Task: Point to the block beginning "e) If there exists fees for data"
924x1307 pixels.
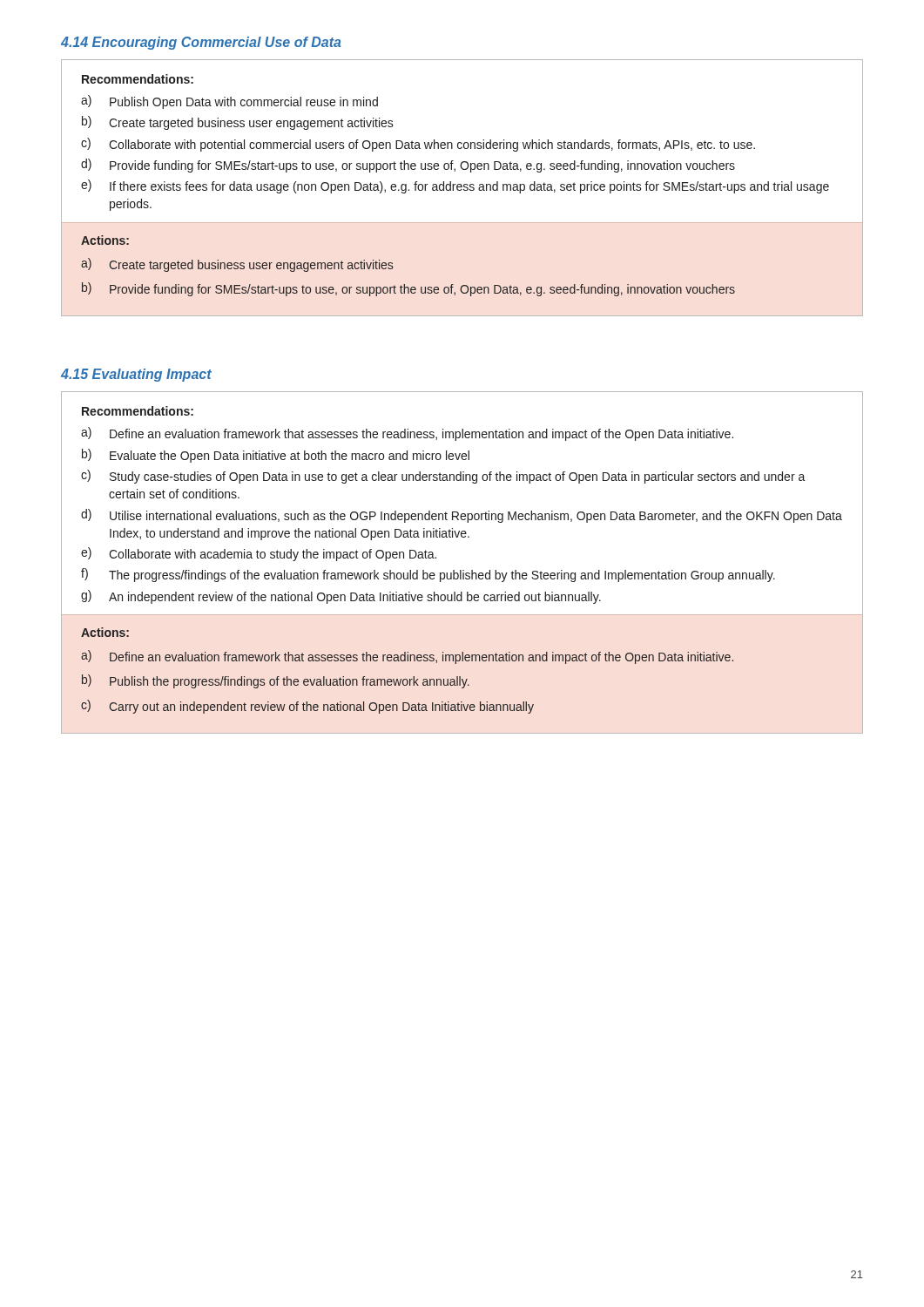Action: 462,196
